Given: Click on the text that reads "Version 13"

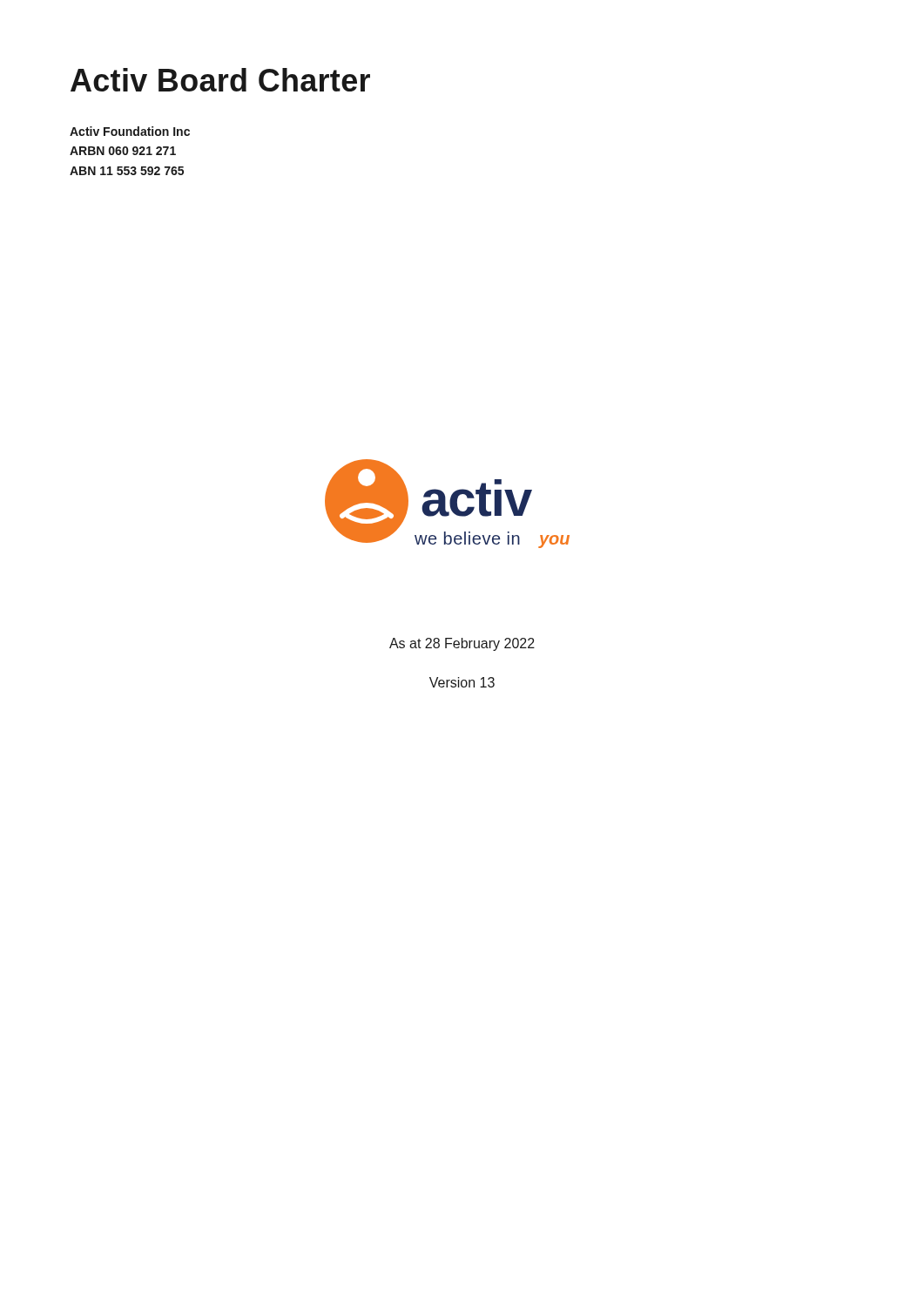Looking at the screenshot, I should pyautogui.click(x=462, y=683).
